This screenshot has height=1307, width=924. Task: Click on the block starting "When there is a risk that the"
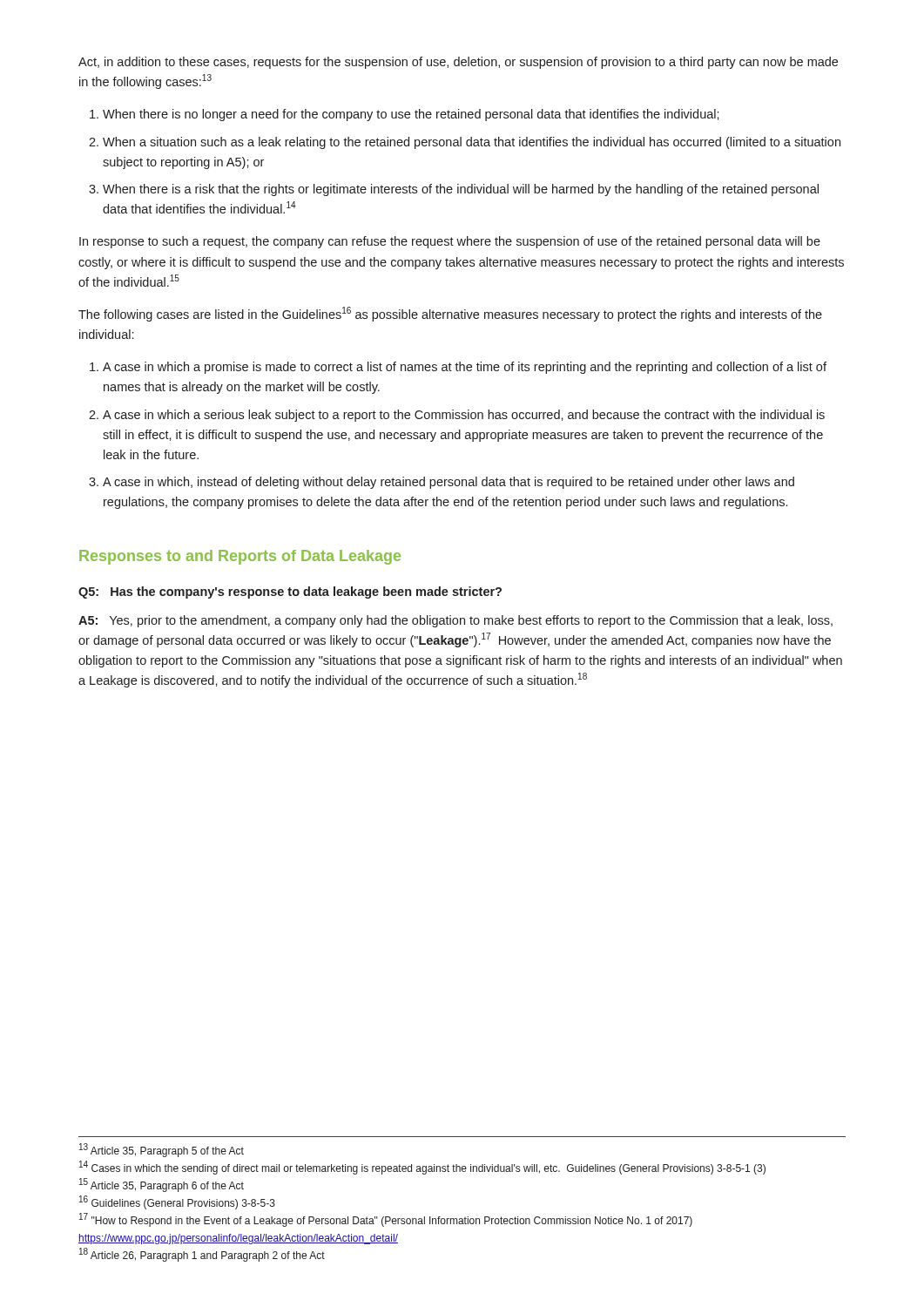pyautogui.click(x=461, y=199)
